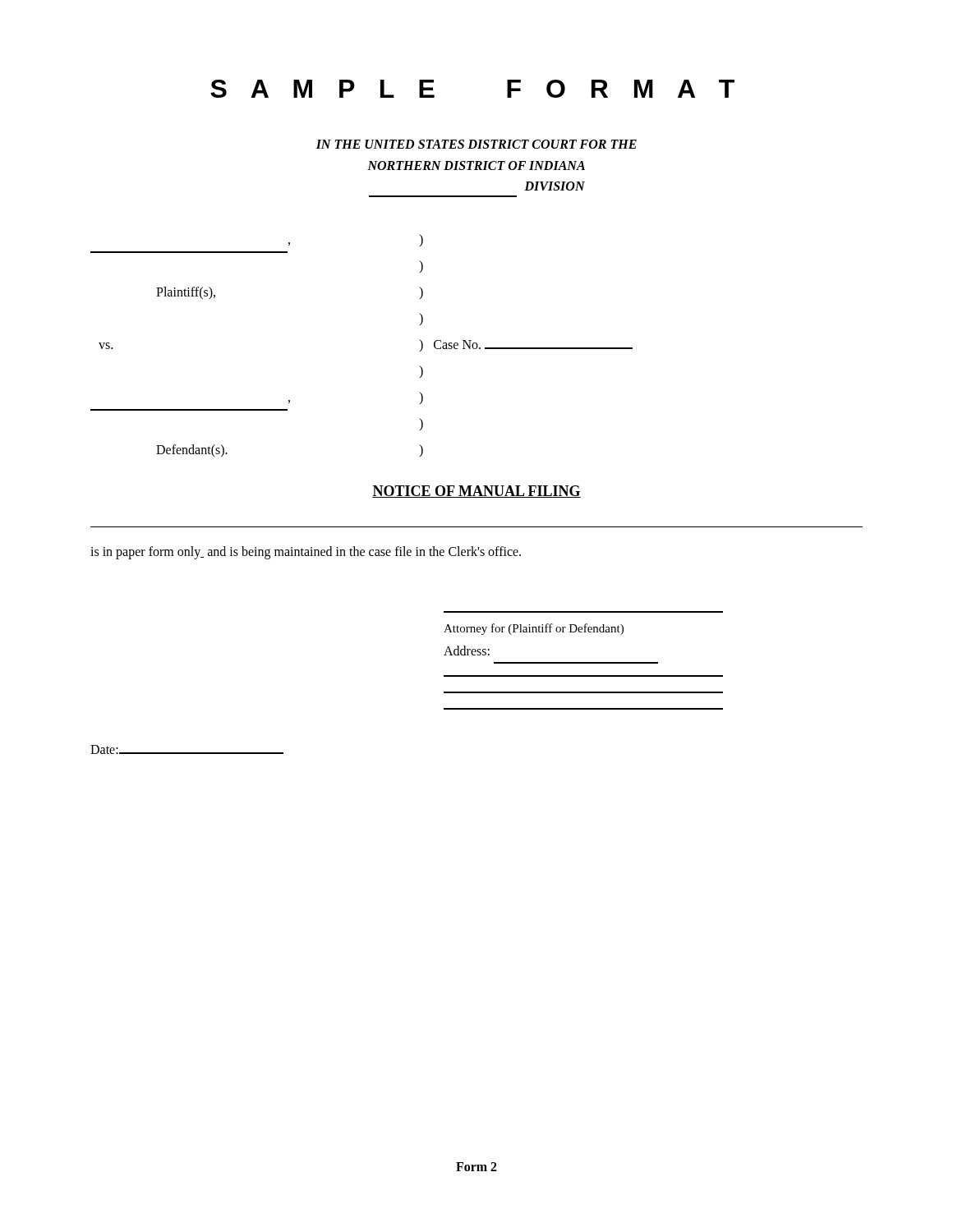Locate the section header that reads "NOTICE OF MANUAL"
The width and height of the screenshot is (953, 1232).
pyautogui.click(x=476, y=491)
